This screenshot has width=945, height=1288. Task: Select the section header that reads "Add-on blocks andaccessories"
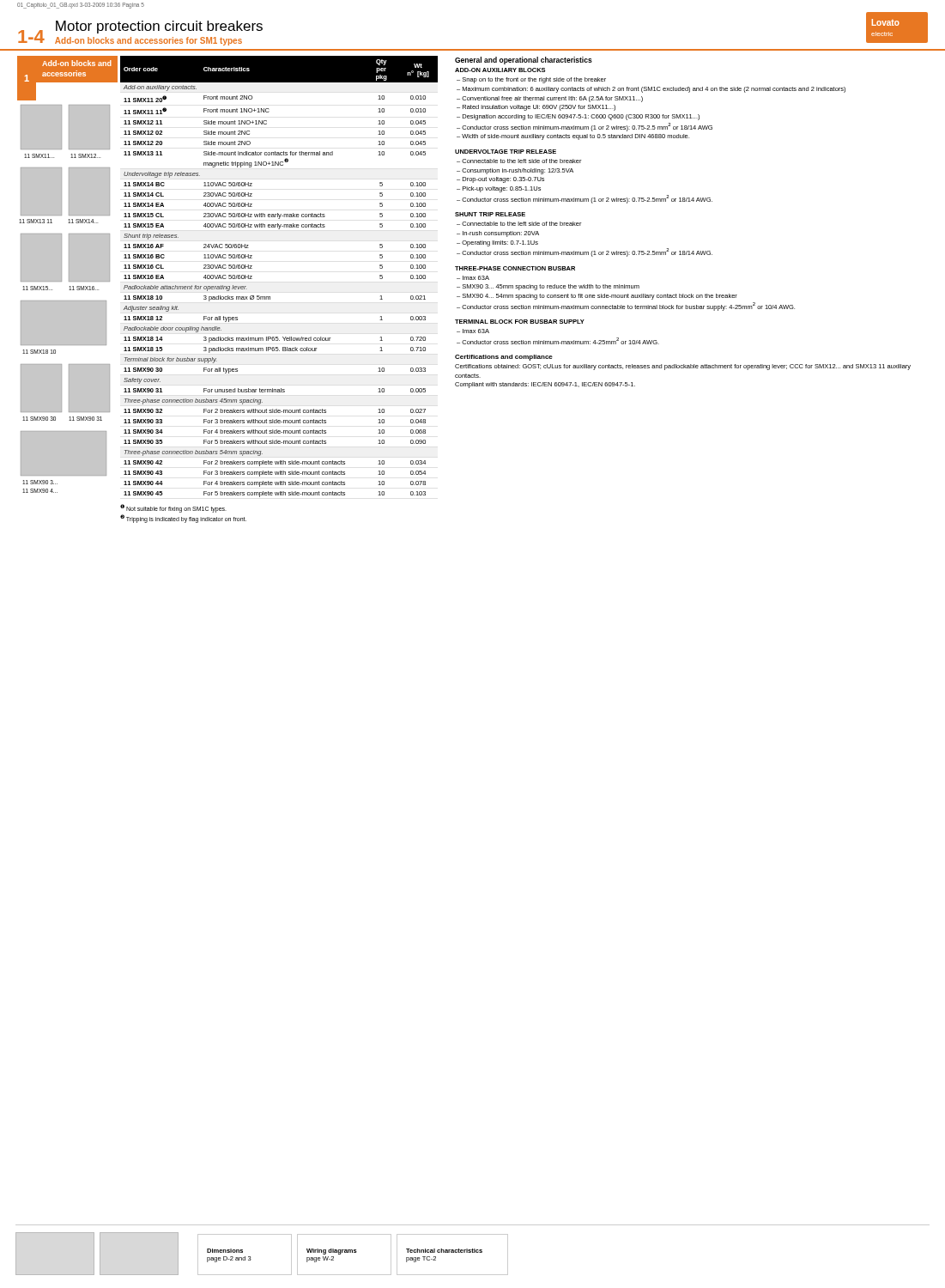tap(77, 69)
